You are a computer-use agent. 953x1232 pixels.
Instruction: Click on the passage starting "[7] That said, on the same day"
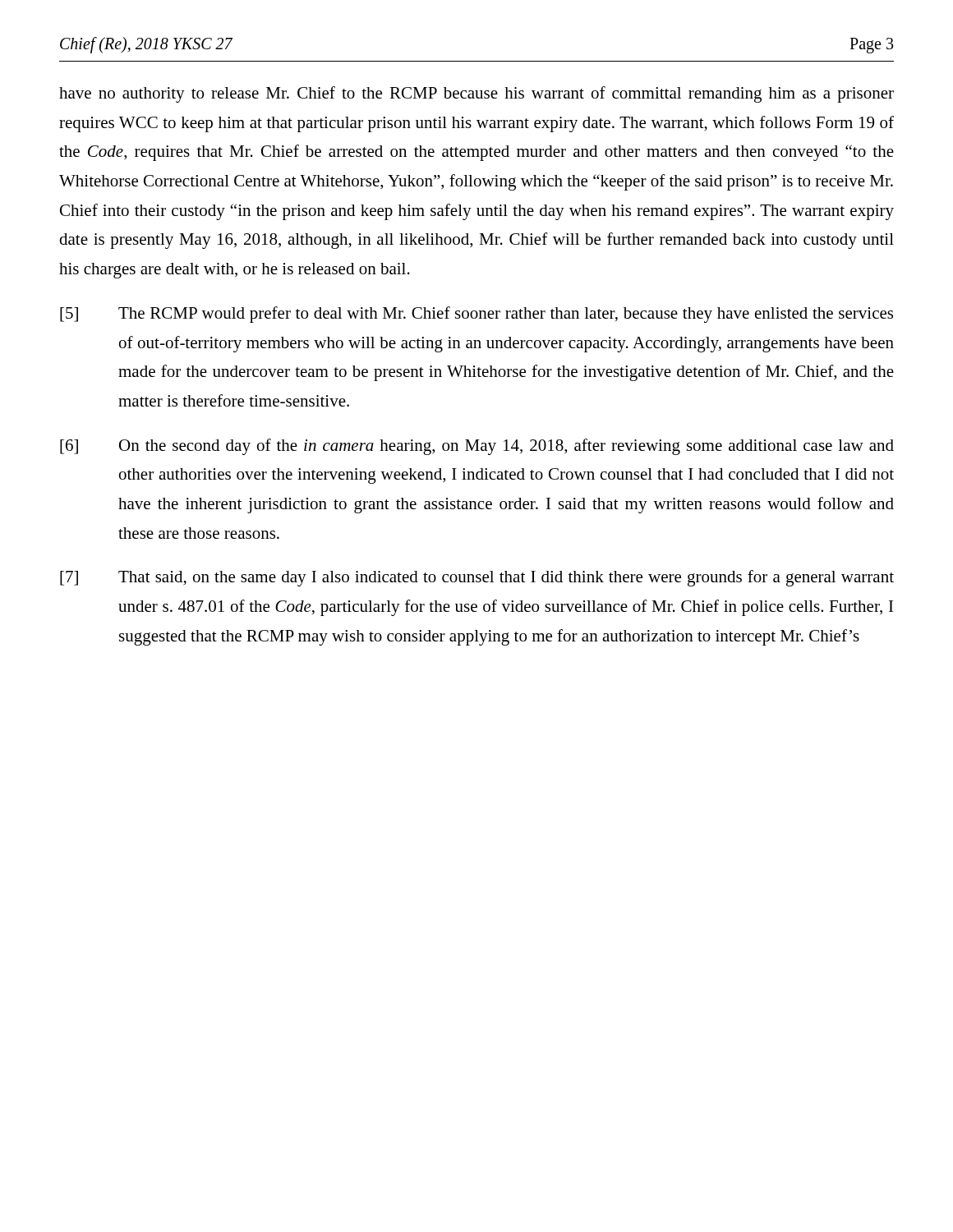coord(476,607)
